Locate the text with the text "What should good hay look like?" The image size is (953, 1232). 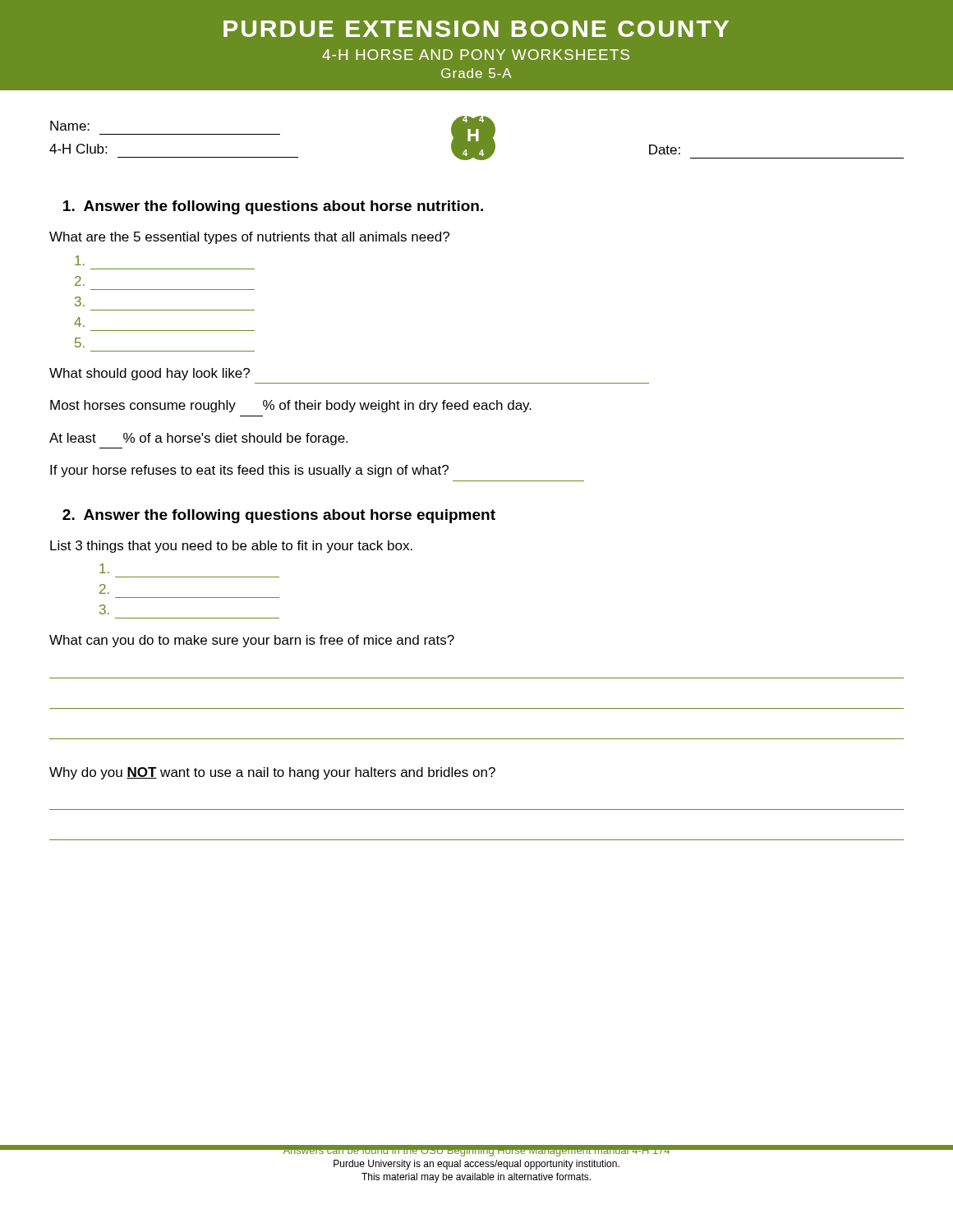coord(349,374)
